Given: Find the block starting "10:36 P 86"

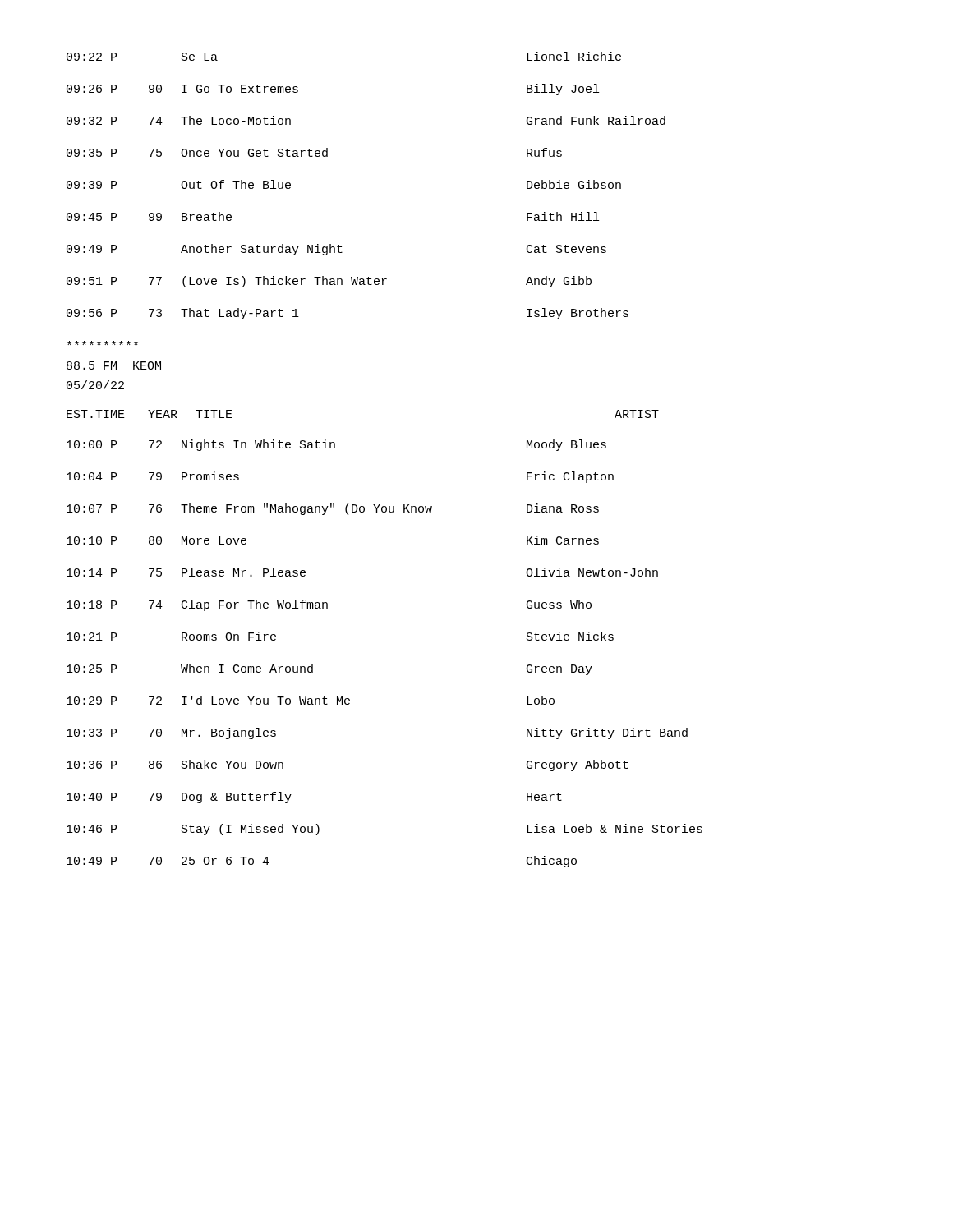Looking at the screenshot, I should pyautogui.click(x=92, y=765).
